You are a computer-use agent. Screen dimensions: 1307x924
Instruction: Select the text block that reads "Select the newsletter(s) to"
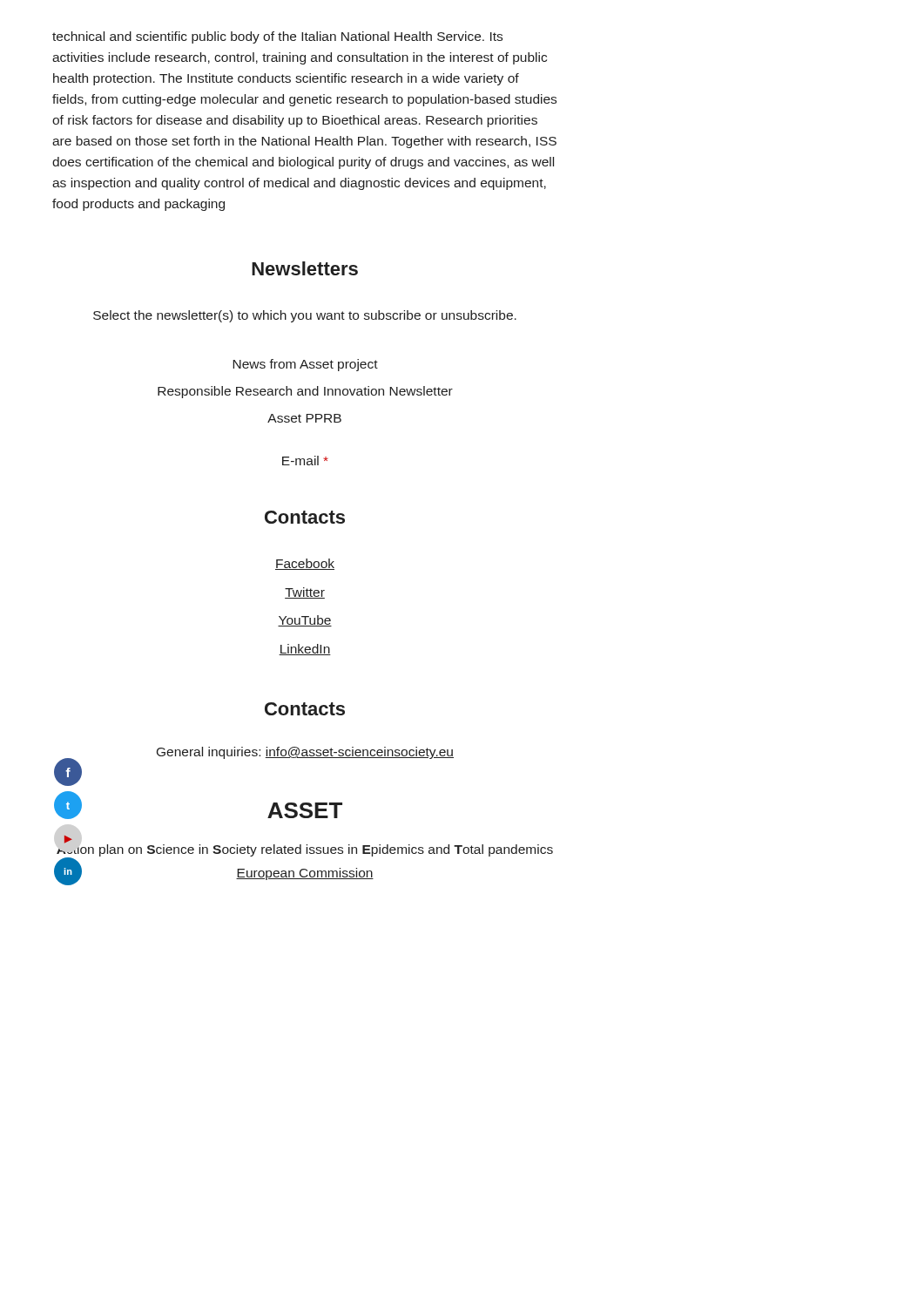[305, 315]
